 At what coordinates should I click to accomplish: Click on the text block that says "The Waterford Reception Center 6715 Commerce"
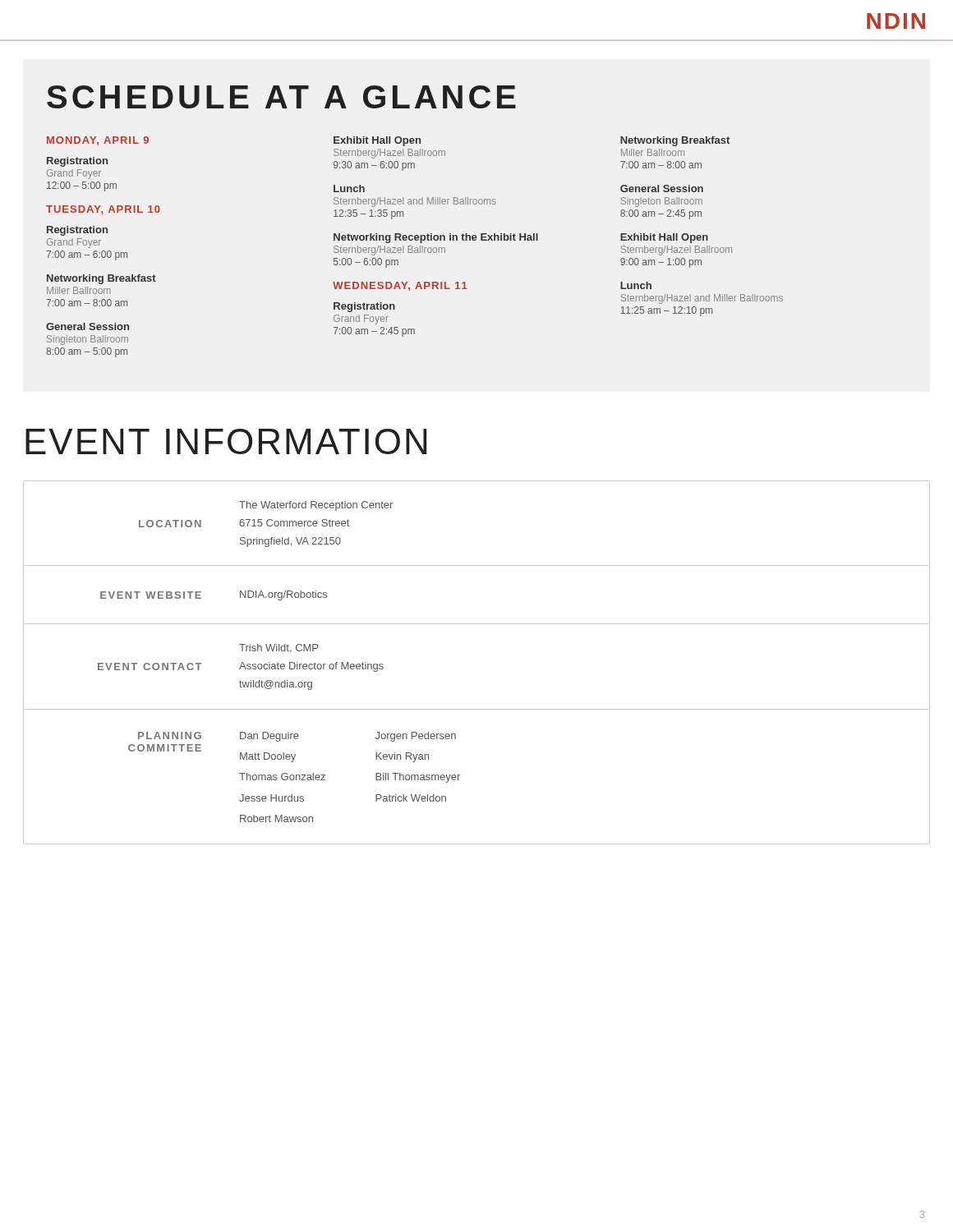click(x=316, y=523)
